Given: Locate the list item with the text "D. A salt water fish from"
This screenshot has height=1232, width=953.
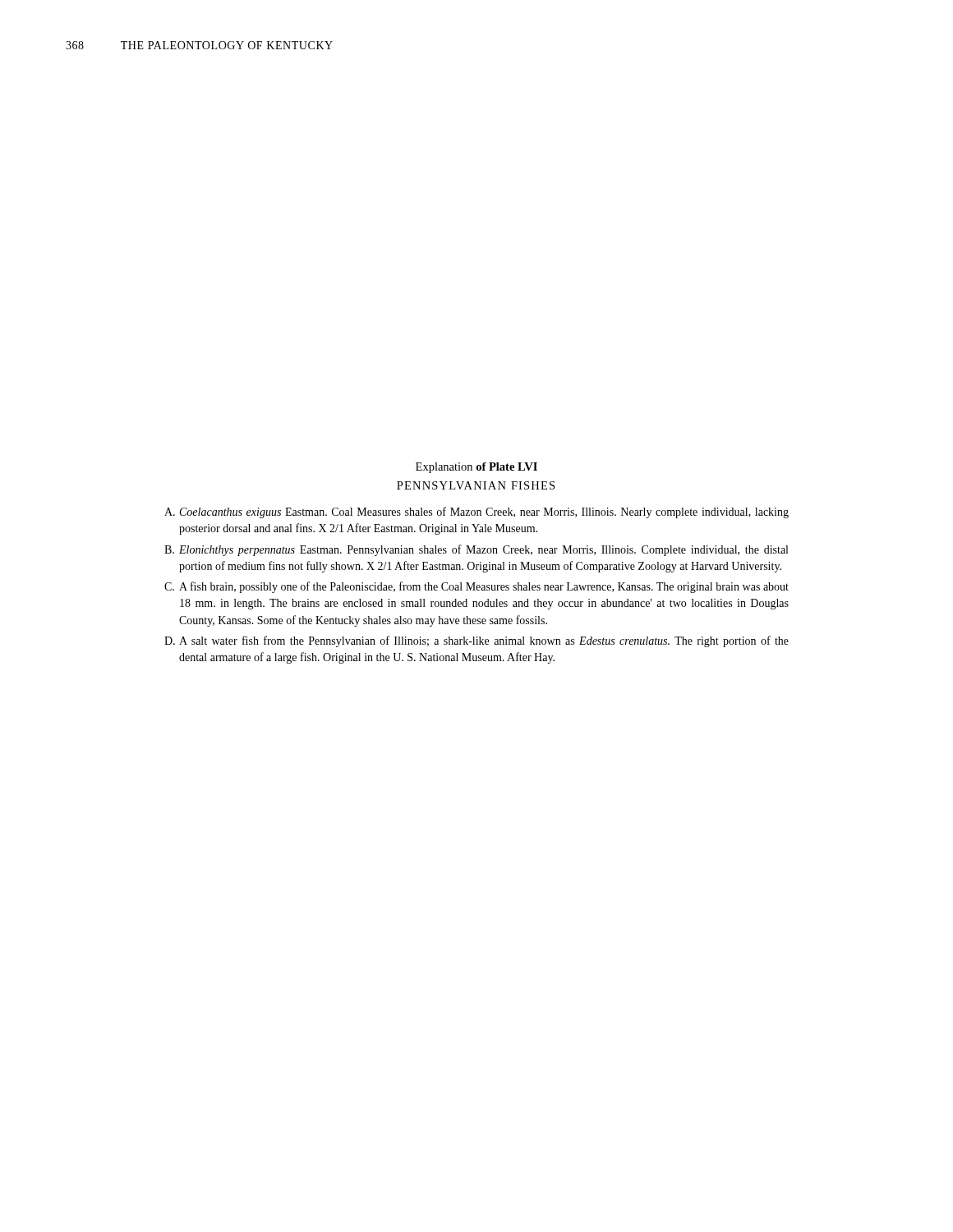Looking at the screenshot, I should point(476,650).
